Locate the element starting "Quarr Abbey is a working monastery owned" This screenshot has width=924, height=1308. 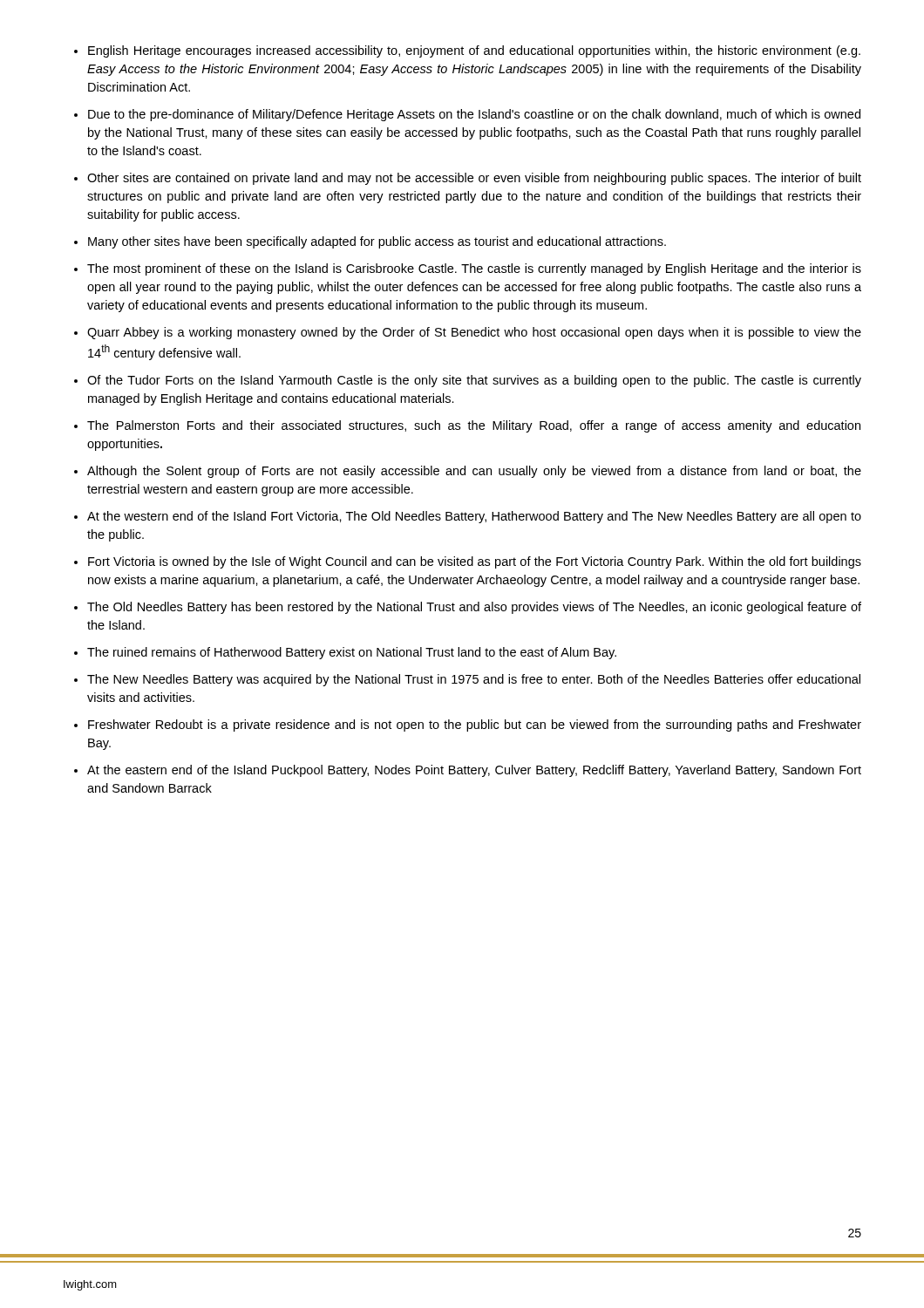click(474, 343)
